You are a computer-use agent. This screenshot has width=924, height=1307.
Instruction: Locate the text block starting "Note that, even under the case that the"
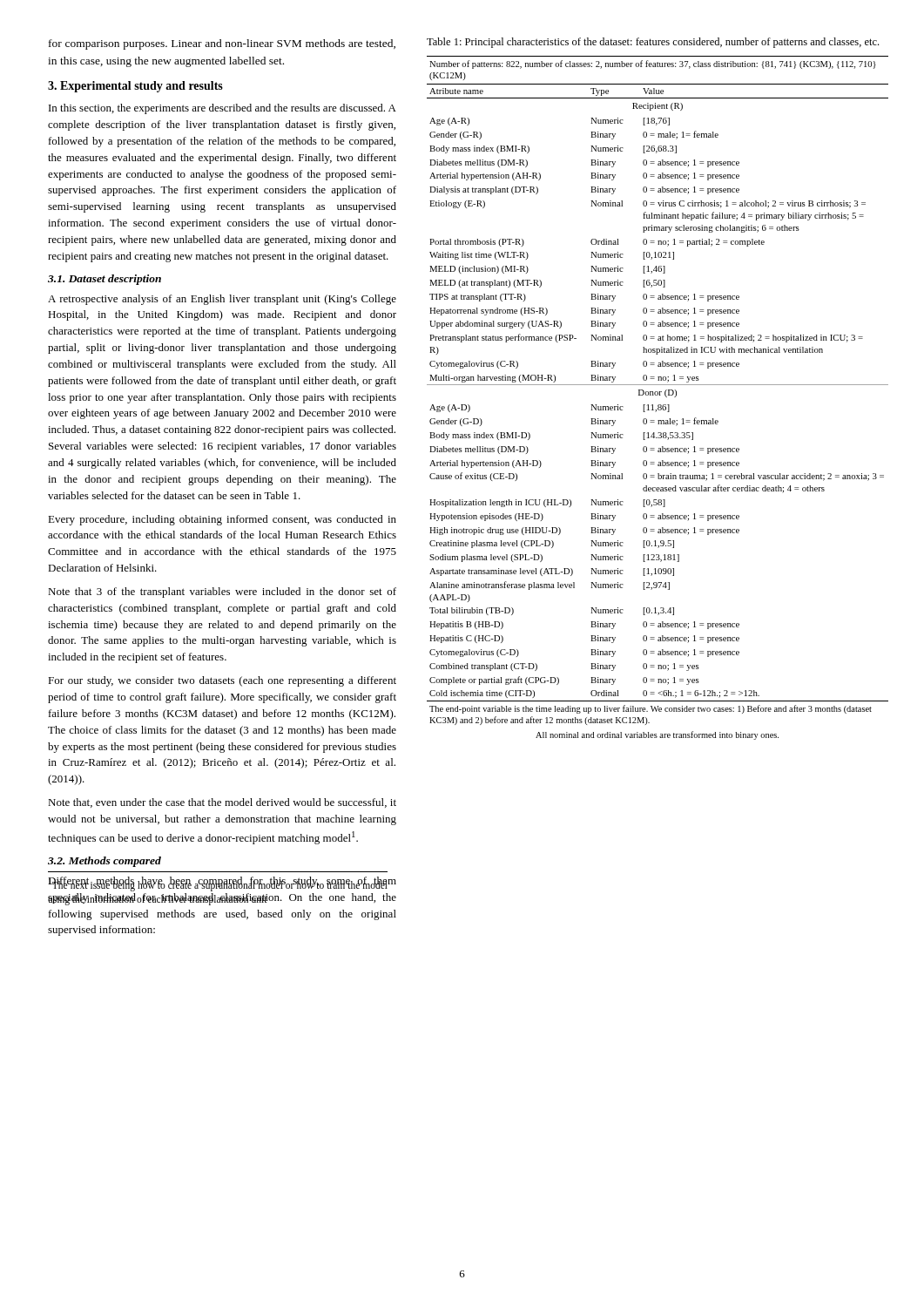coord(222,821)
